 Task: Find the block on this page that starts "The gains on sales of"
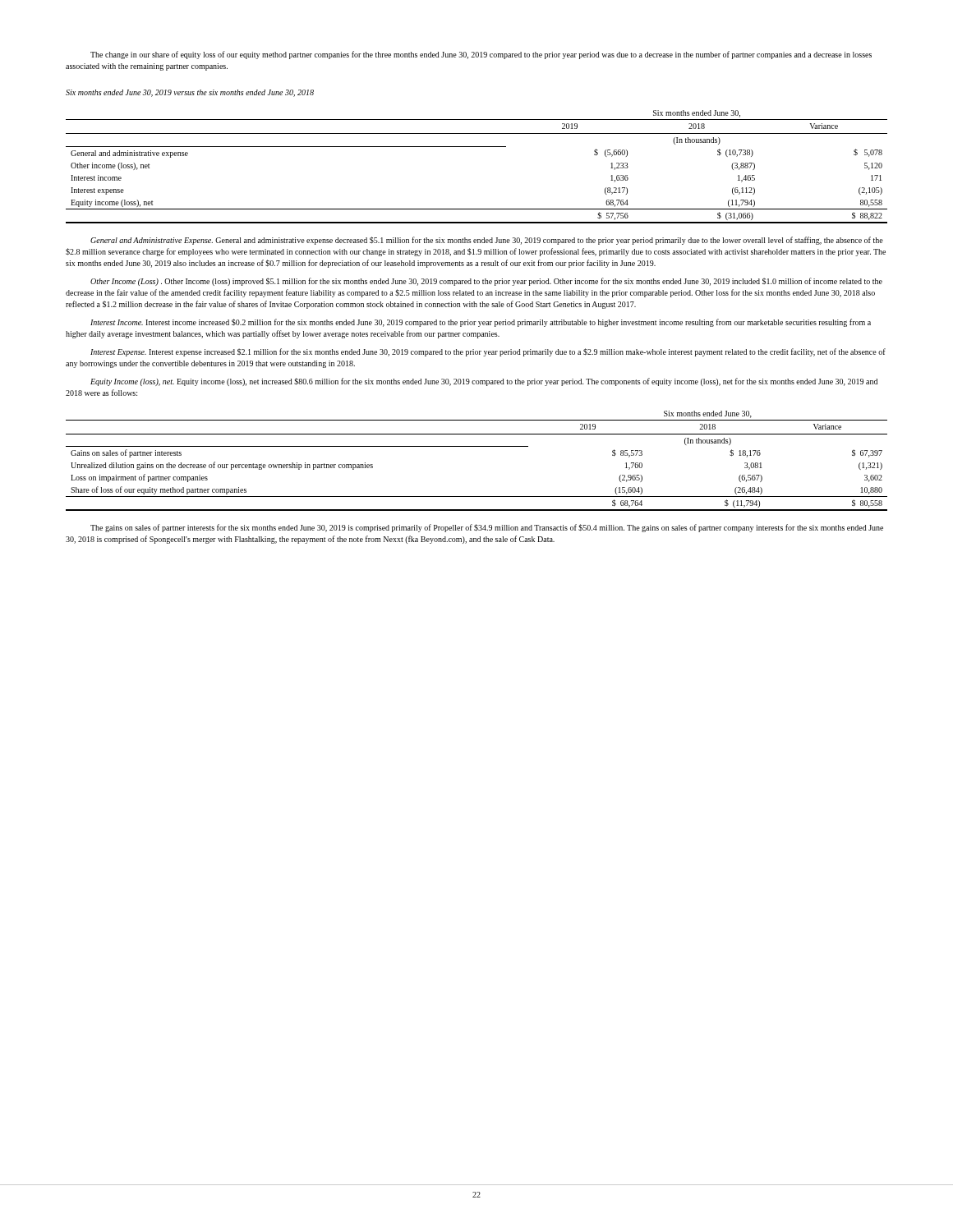click(476, 534)
